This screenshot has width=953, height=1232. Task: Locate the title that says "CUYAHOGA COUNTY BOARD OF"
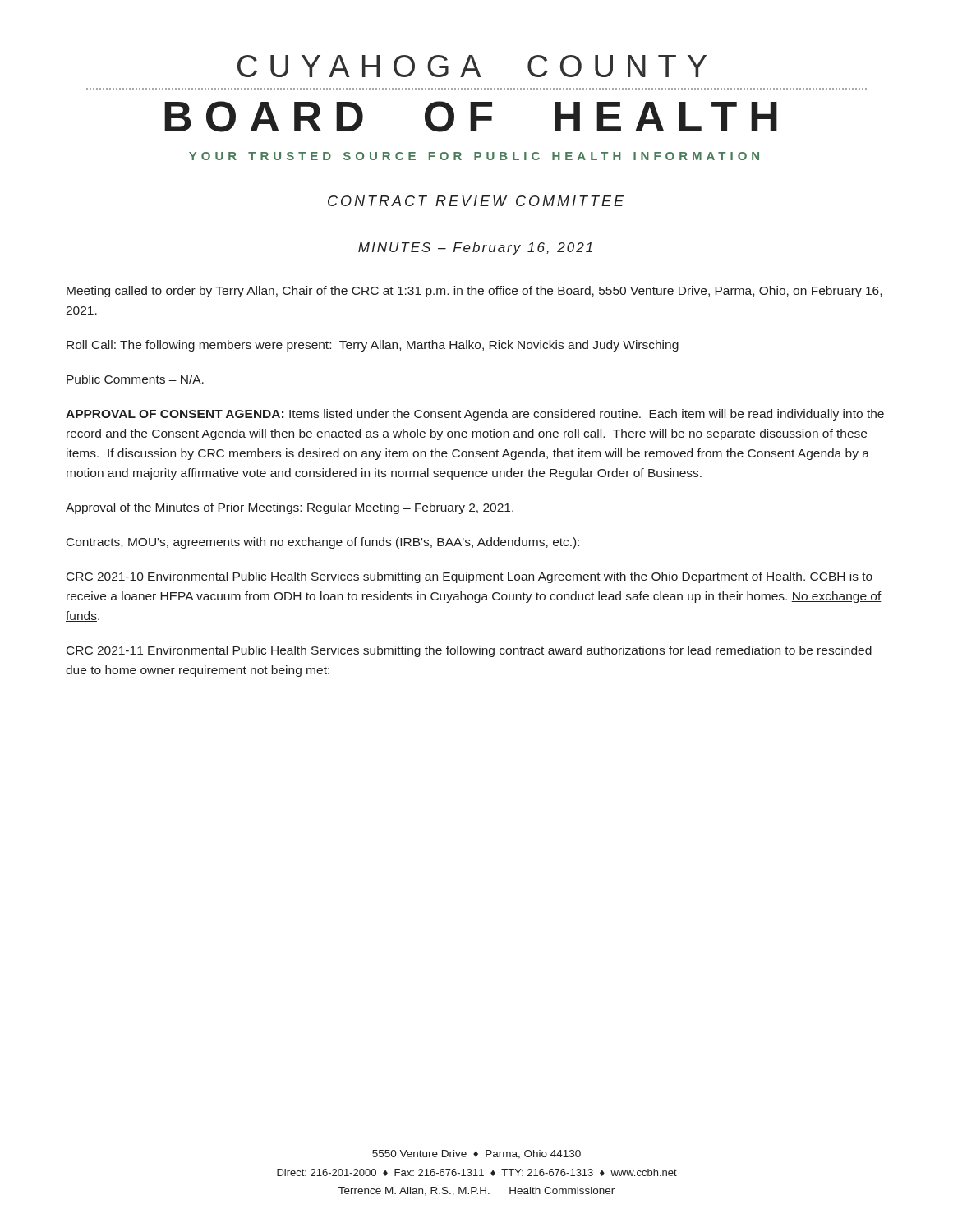click(476, 96)
